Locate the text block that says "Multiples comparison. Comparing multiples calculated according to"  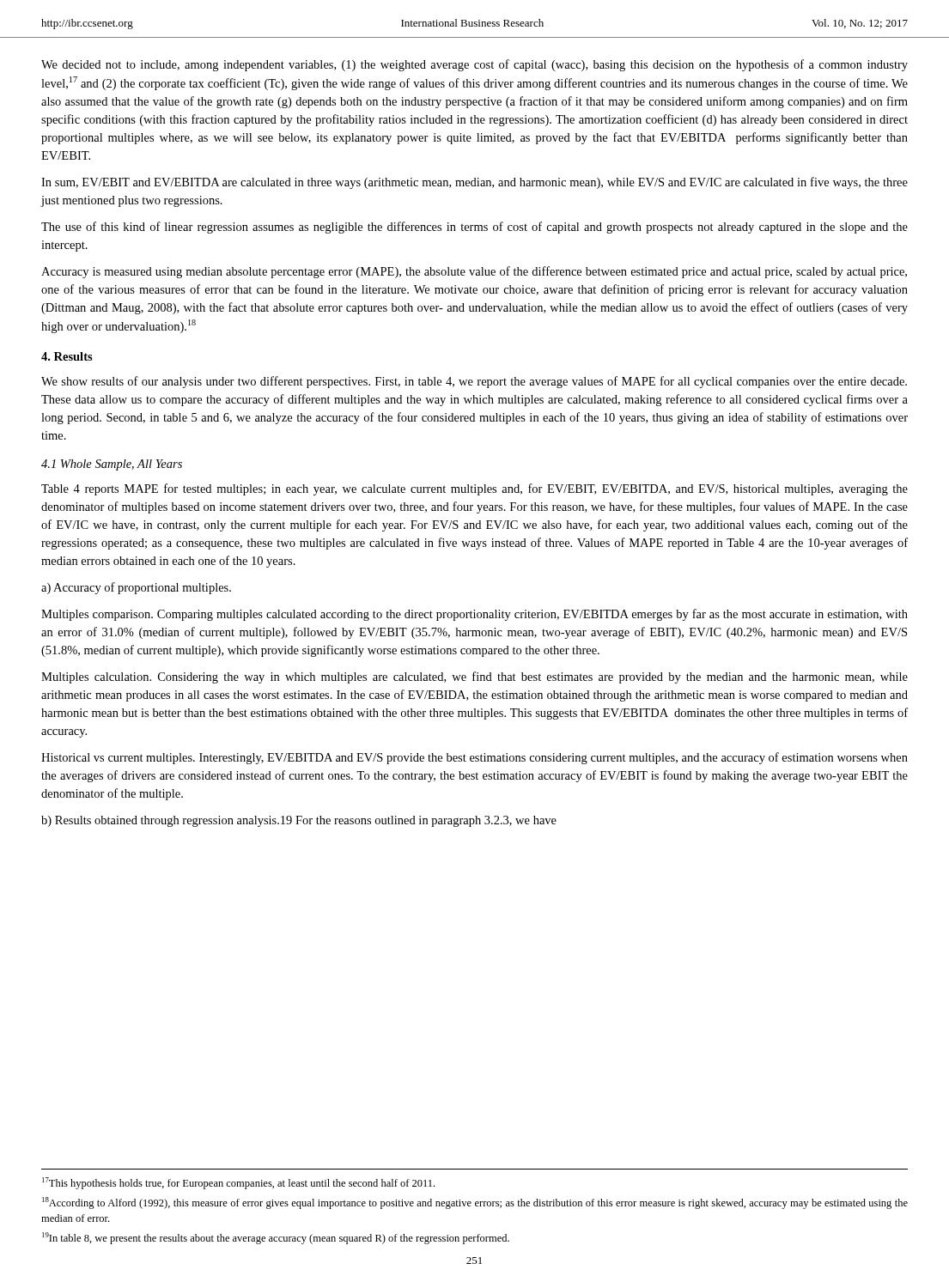(x=474, y=632)
